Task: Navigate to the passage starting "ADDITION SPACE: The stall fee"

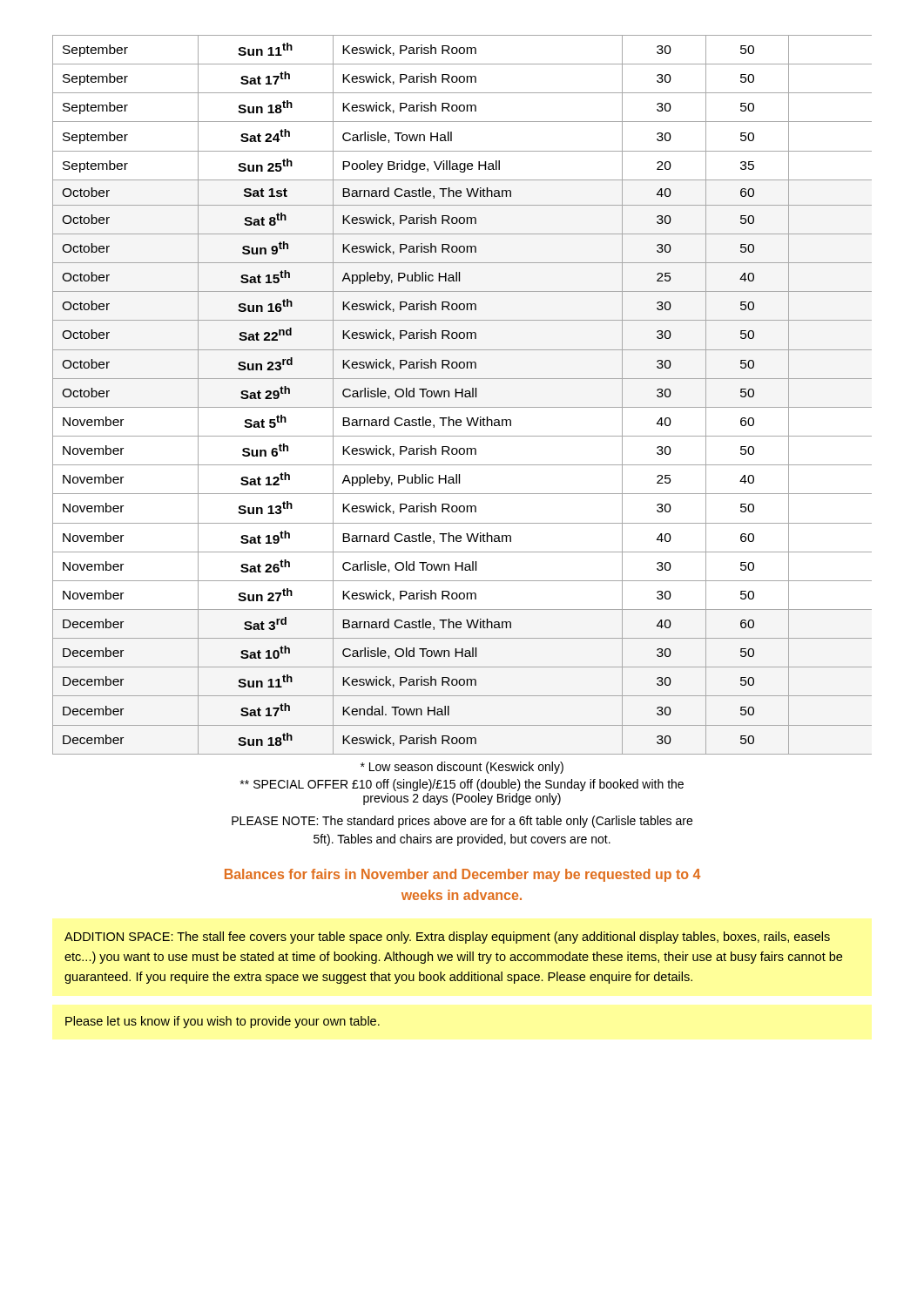Action: [454, 957]
